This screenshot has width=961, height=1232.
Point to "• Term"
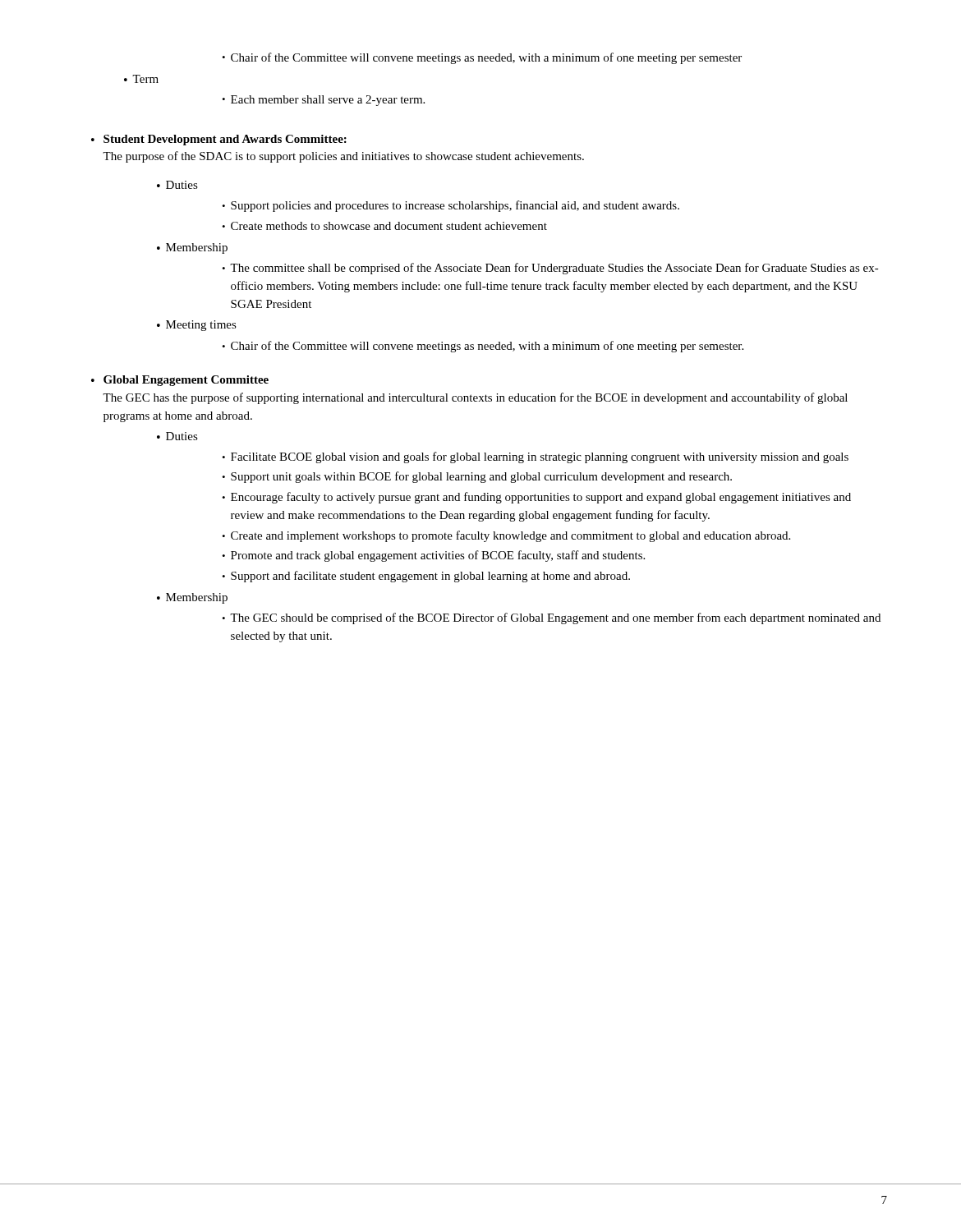tap(141, 79)
